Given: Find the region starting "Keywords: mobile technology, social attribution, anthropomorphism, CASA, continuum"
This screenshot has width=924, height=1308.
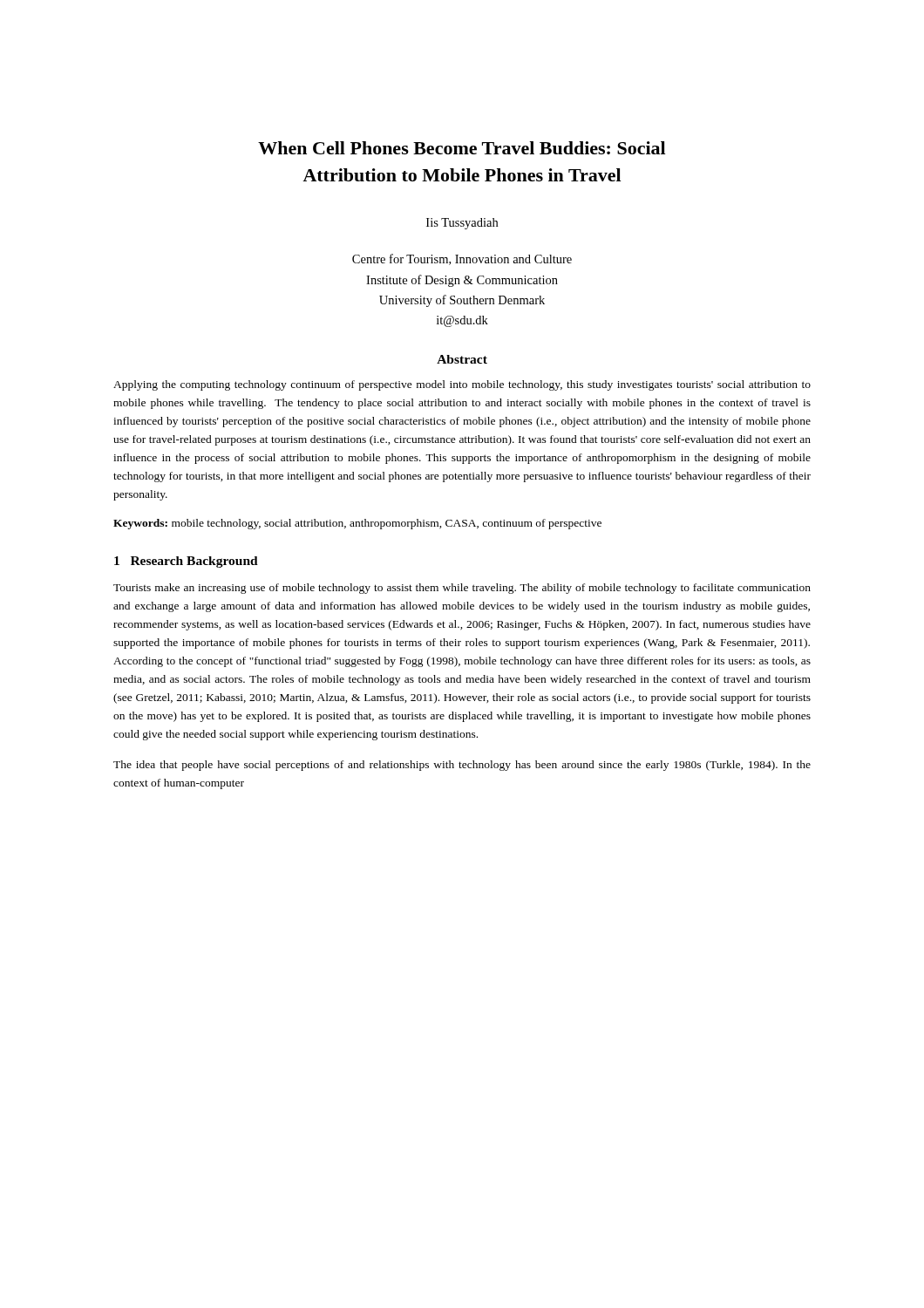Looking at the screenshot, I should [x=358, y=522].
